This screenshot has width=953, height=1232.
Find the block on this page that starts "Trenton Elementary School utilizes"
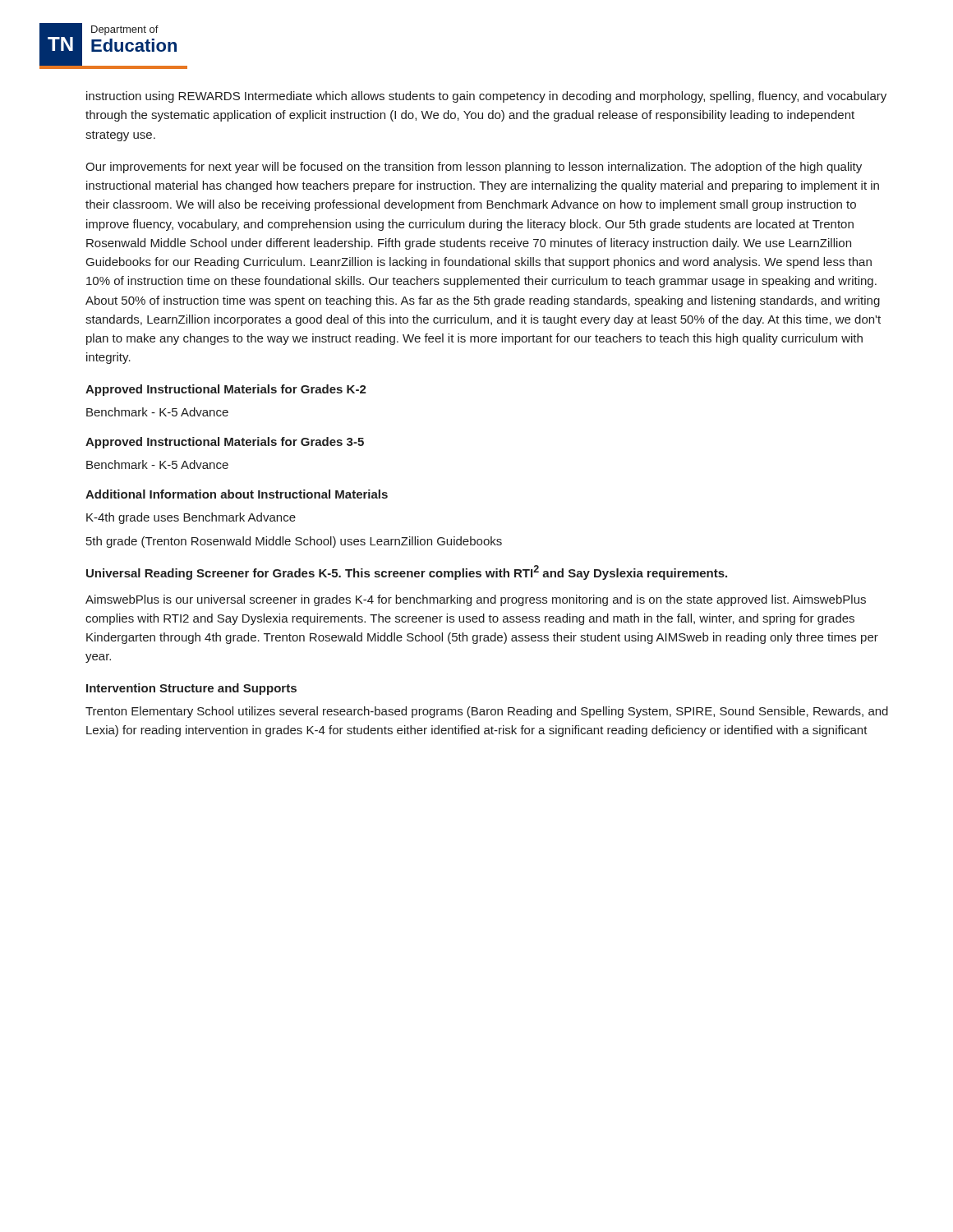(487, 720)
